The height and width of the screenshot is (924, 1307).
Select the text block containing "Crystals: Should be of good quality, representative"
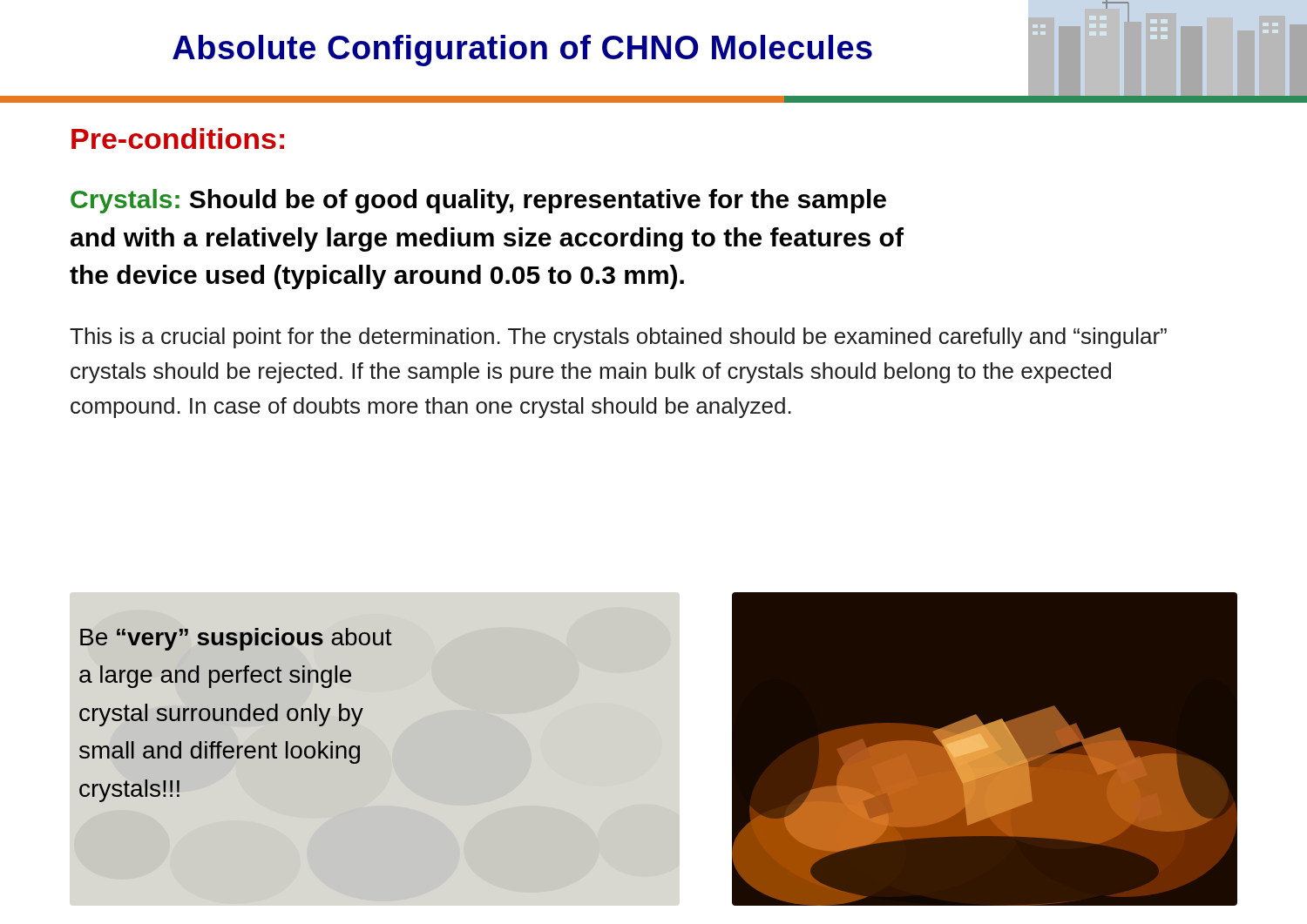coord(487,237)
